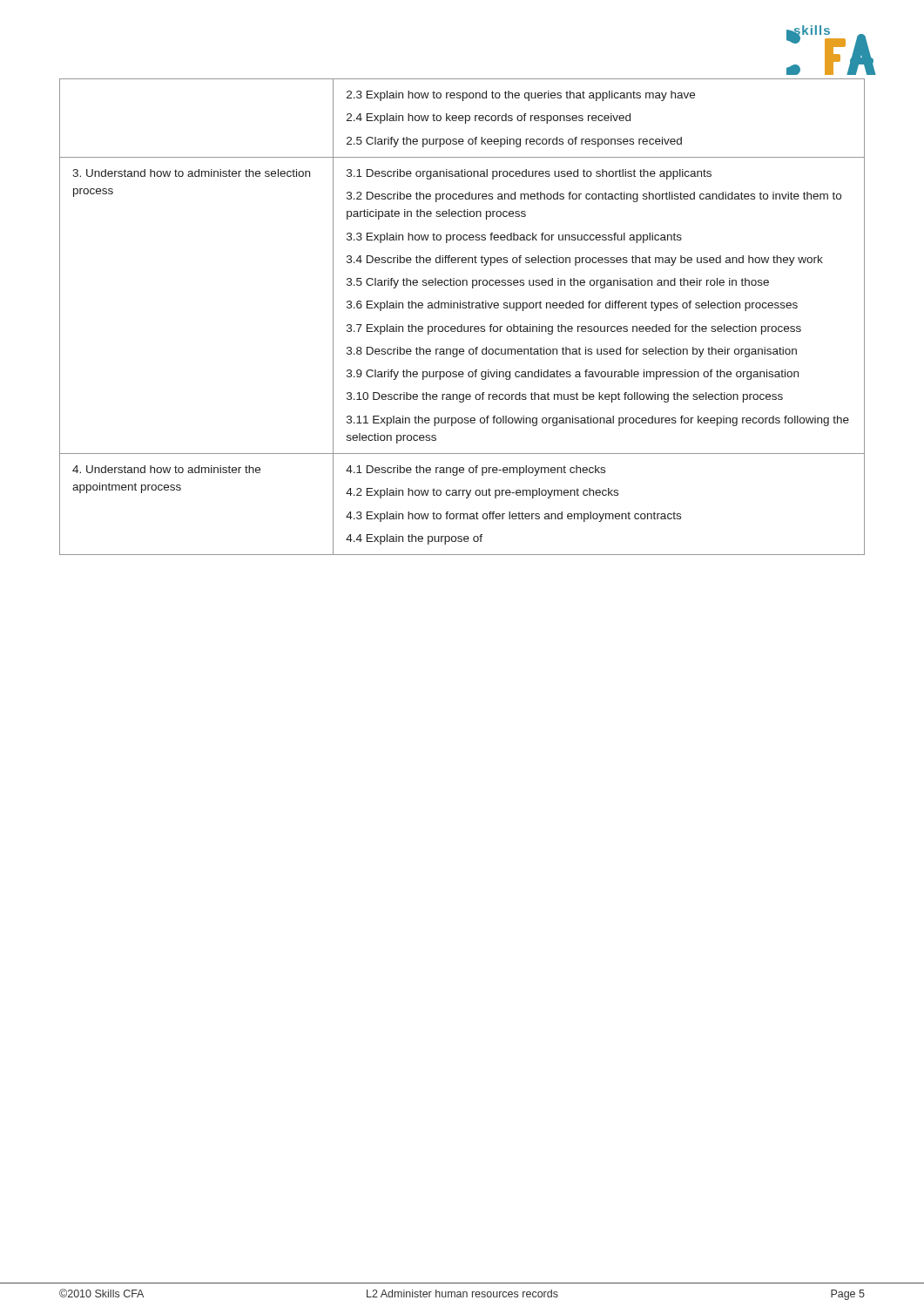Image resolution: width=924 pixels, height=1307 pixels.
Task: Select the logo
Action: click(834, 47)
